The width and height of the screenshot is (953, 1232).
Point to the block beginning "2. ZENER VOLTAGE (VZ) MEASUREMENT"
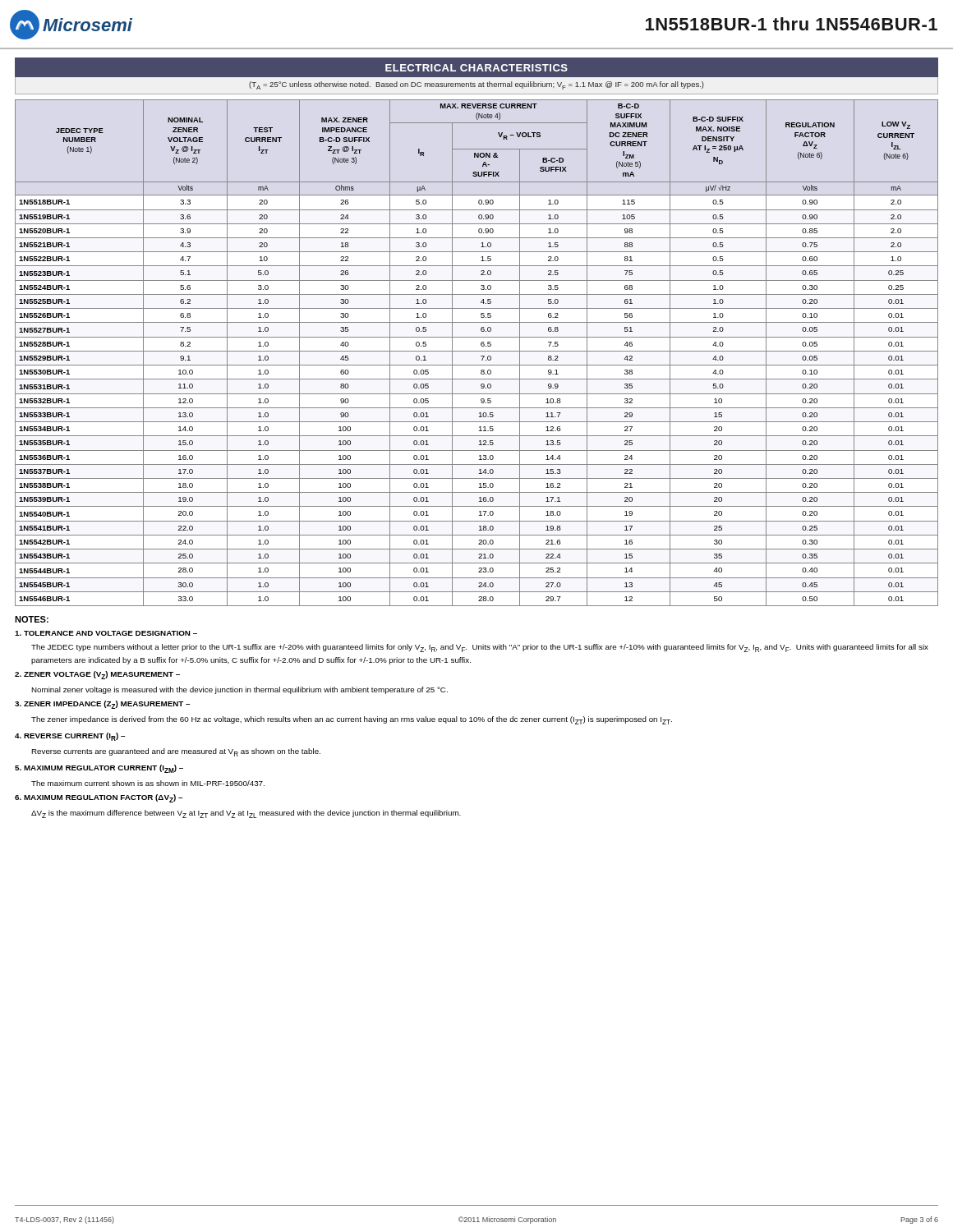coord(97,675)
